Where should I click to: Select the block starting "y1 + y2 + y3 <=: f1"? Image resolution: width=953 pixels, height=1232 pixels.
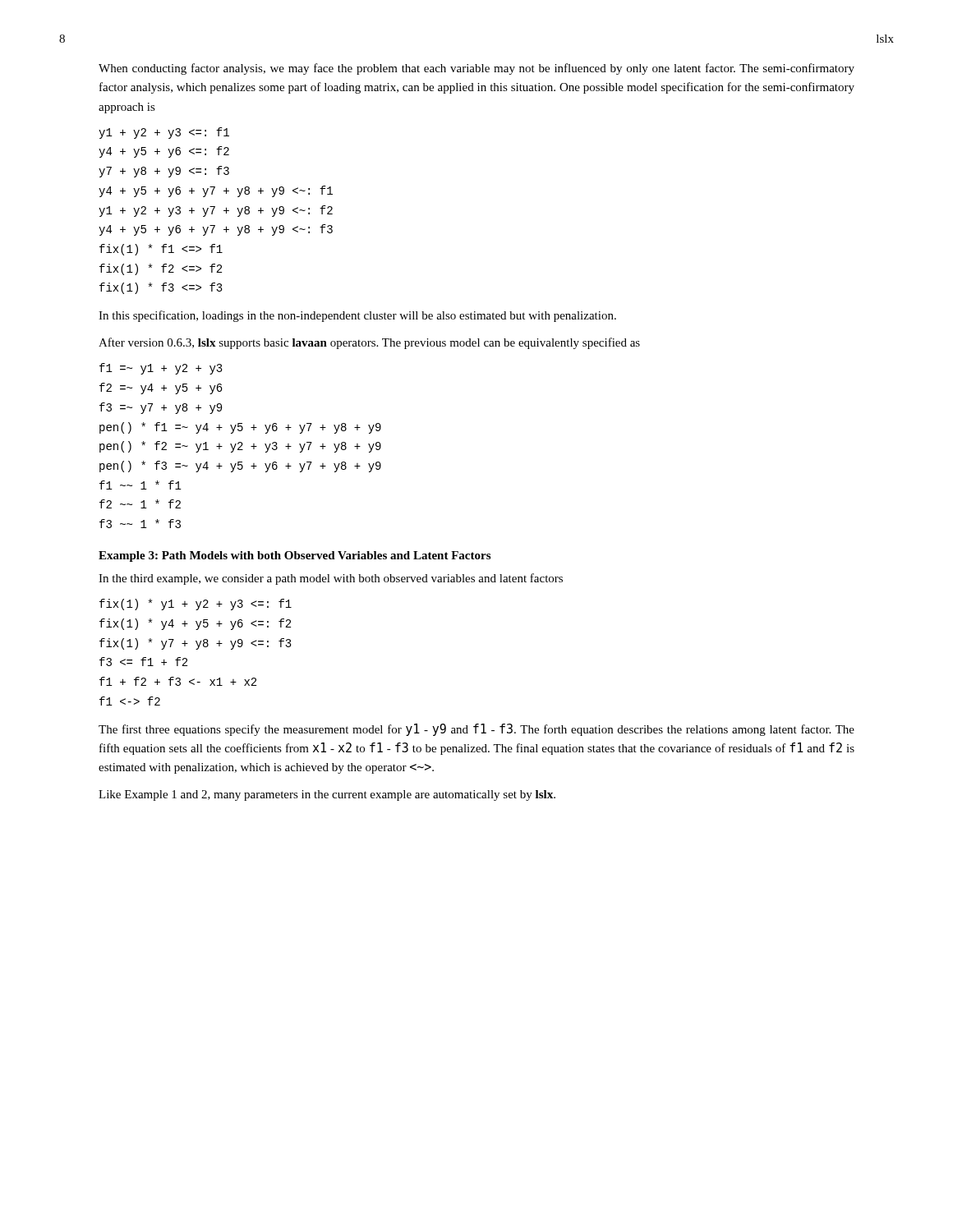[x=164, y=133]
